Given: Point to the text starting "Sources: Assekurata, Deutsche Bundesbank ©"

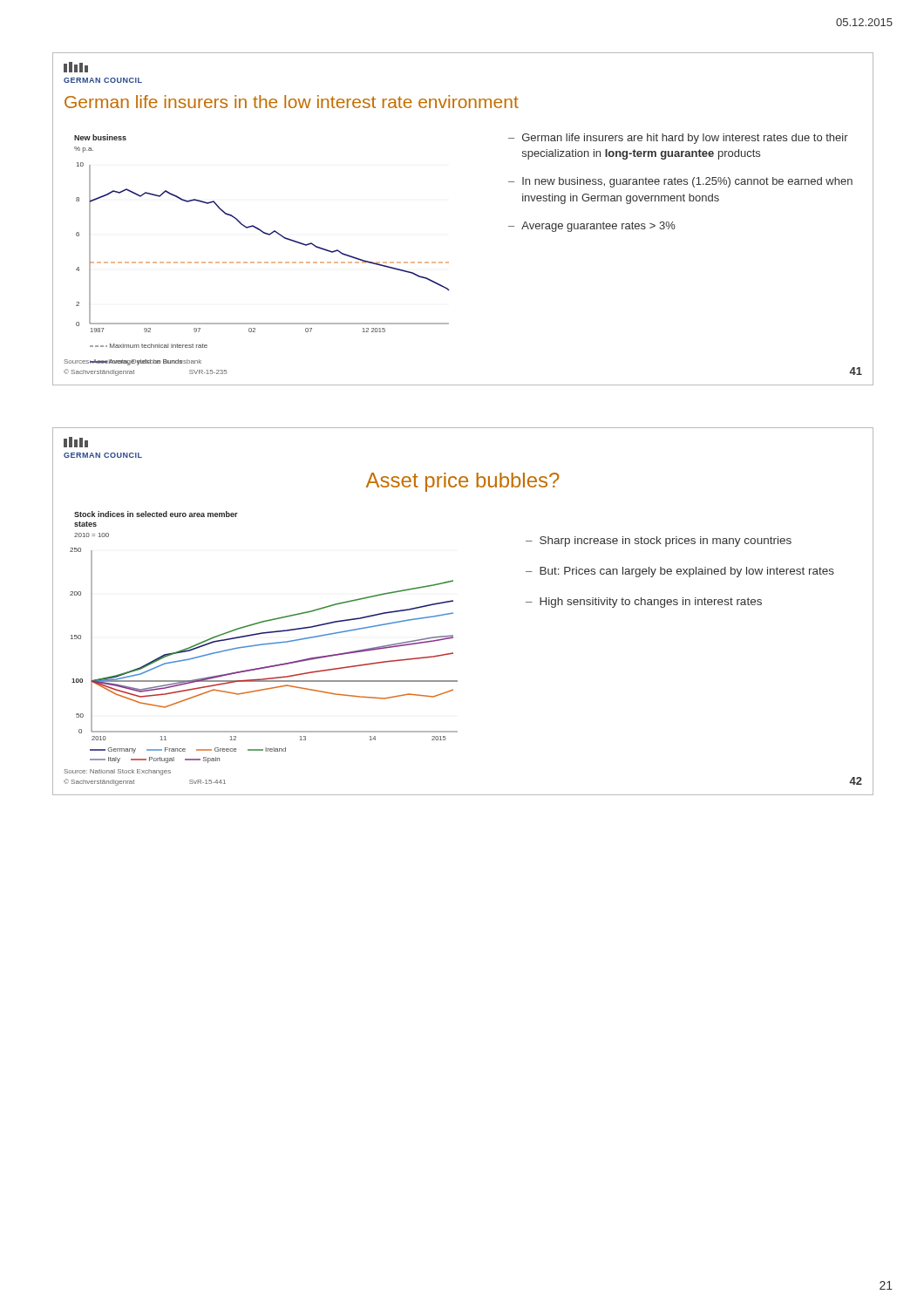Looking at the screenshot, I should [145, 367].
